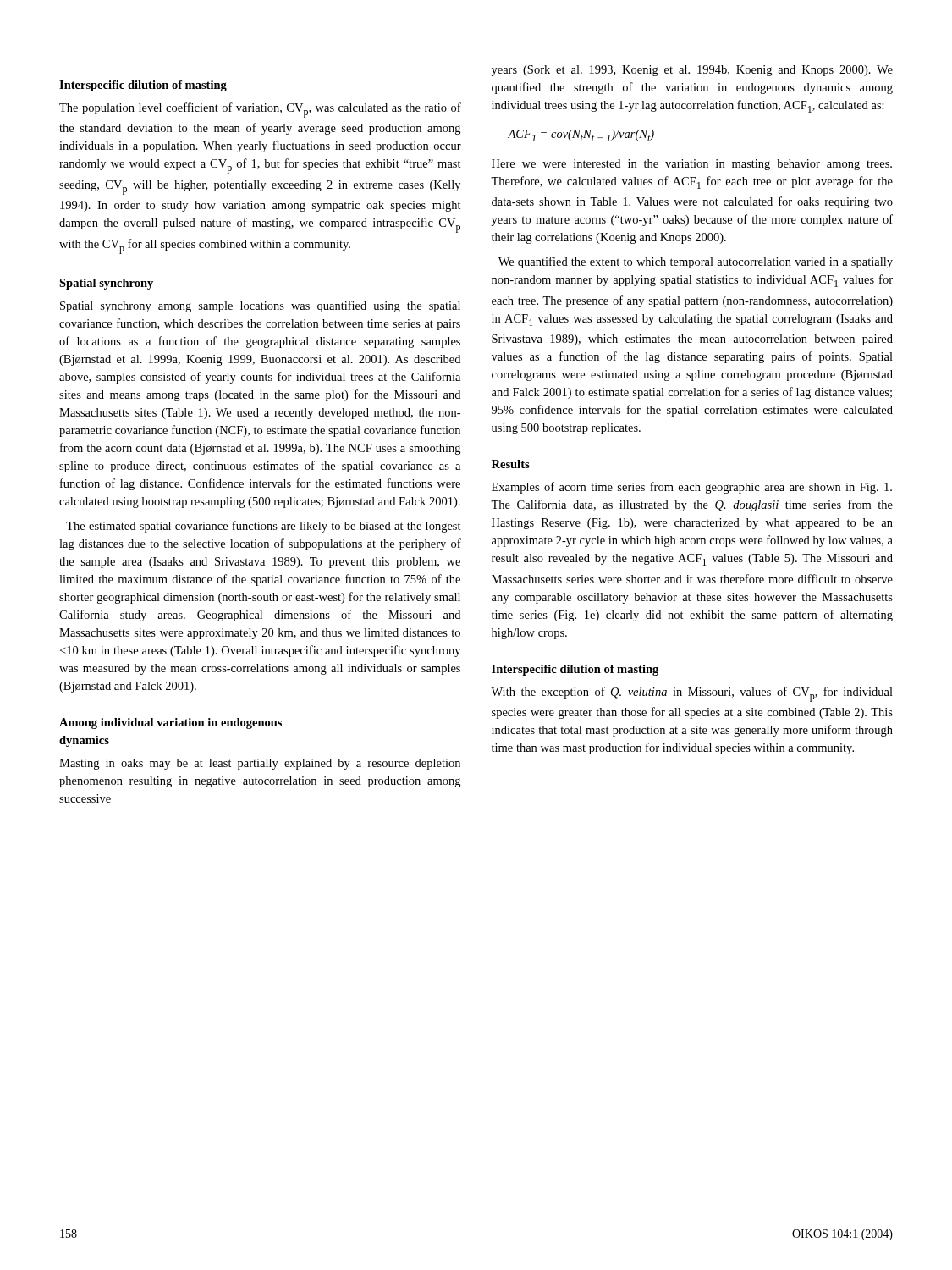The image size is (952, 1270).
Task: Find the block starting "The population level coefficient of variation, CVp, was"
Action: pos(260,177)
